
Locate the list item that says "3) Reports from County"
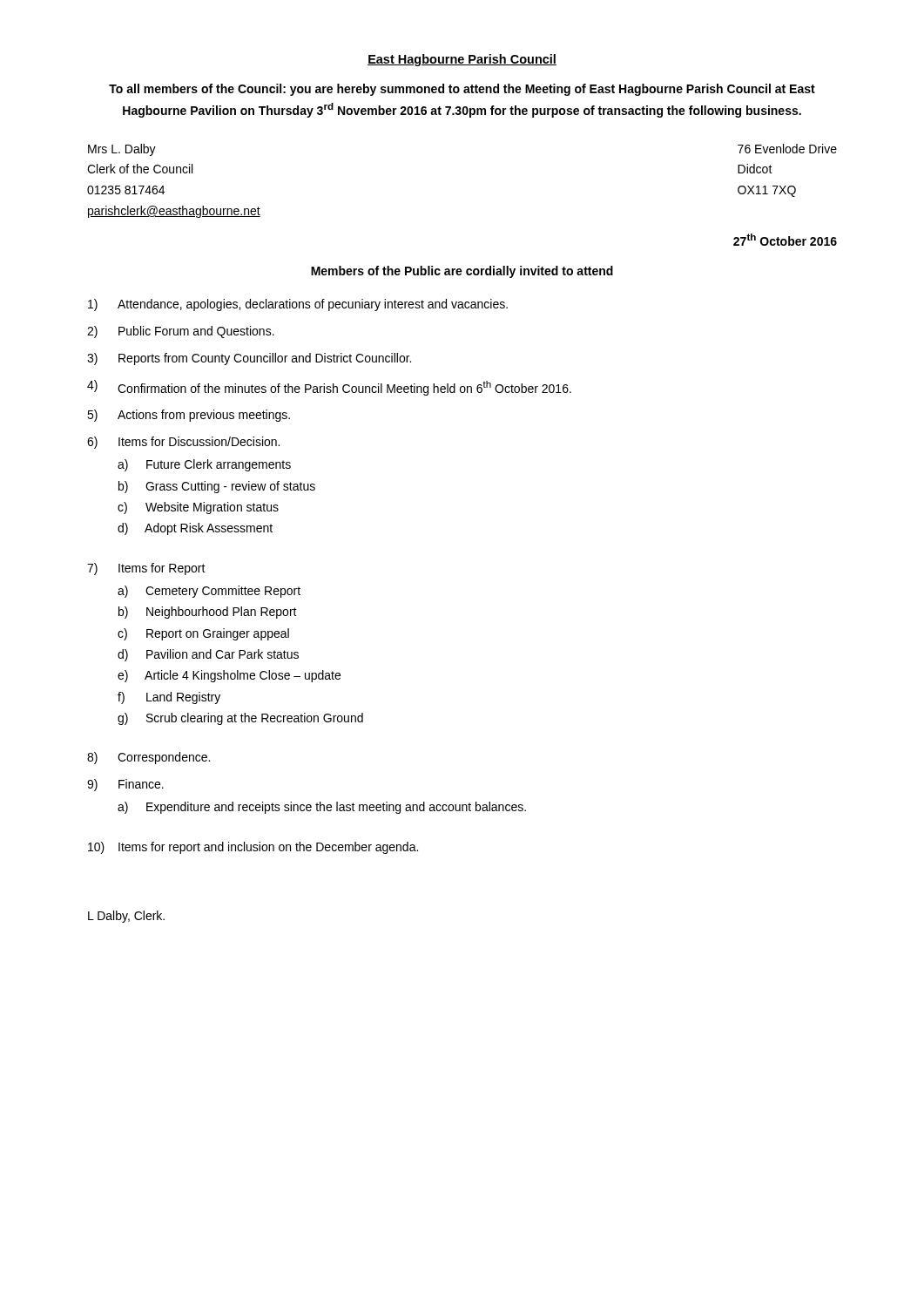tap(249, 359)
